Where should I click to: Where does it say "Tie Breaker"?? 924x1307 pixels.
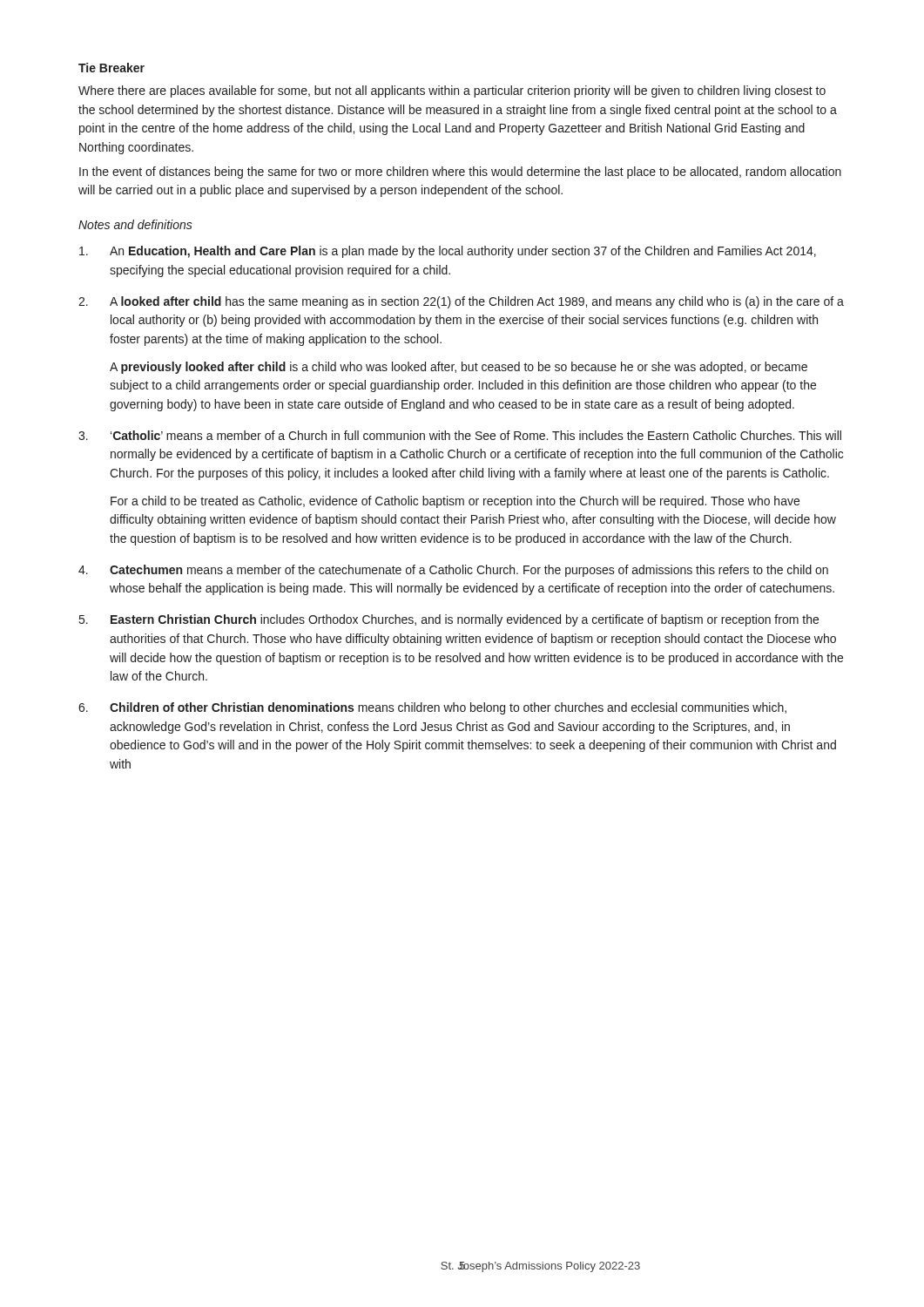111,68
